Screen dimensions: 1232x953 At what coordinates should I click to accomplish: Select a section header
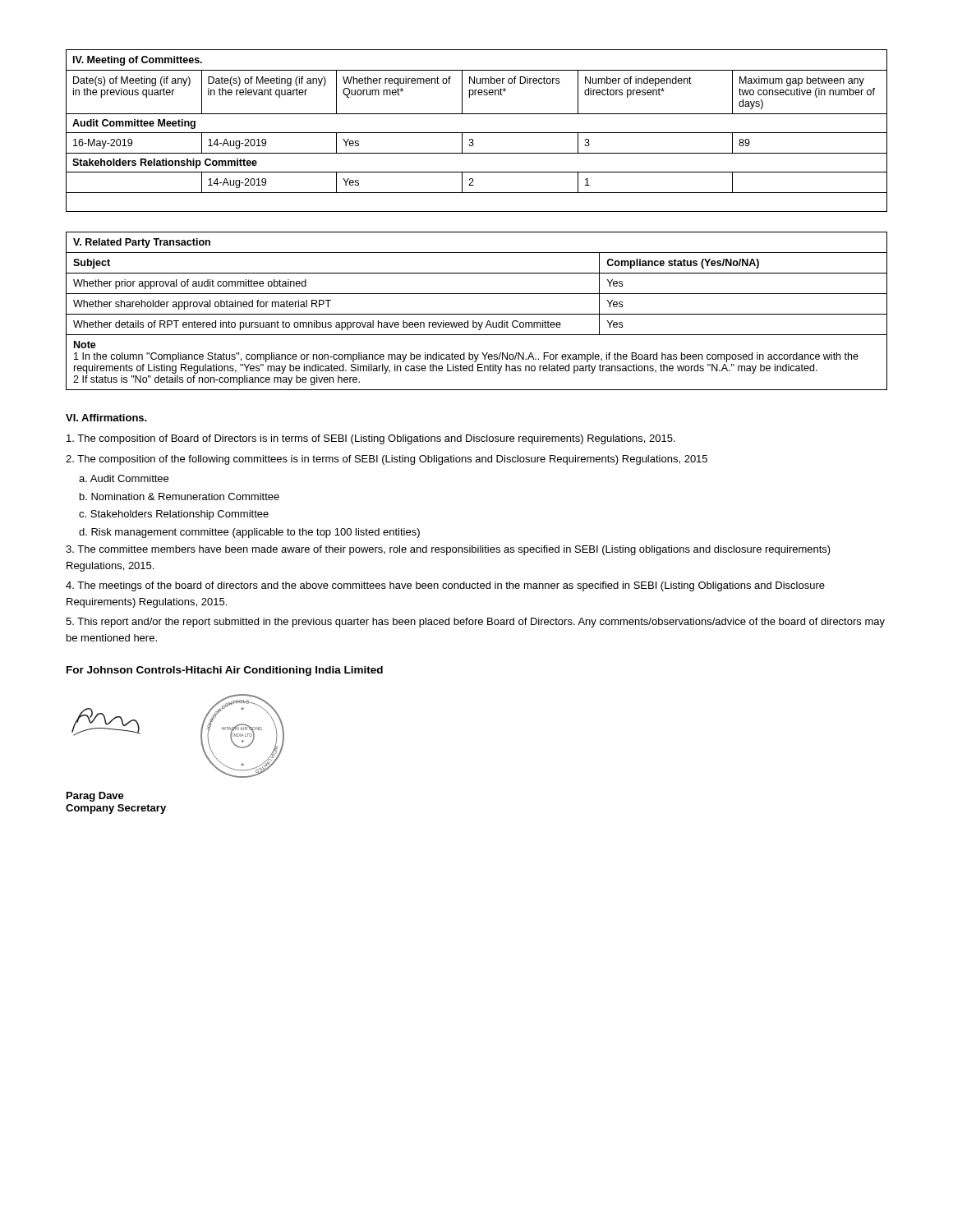pos(106,418)
